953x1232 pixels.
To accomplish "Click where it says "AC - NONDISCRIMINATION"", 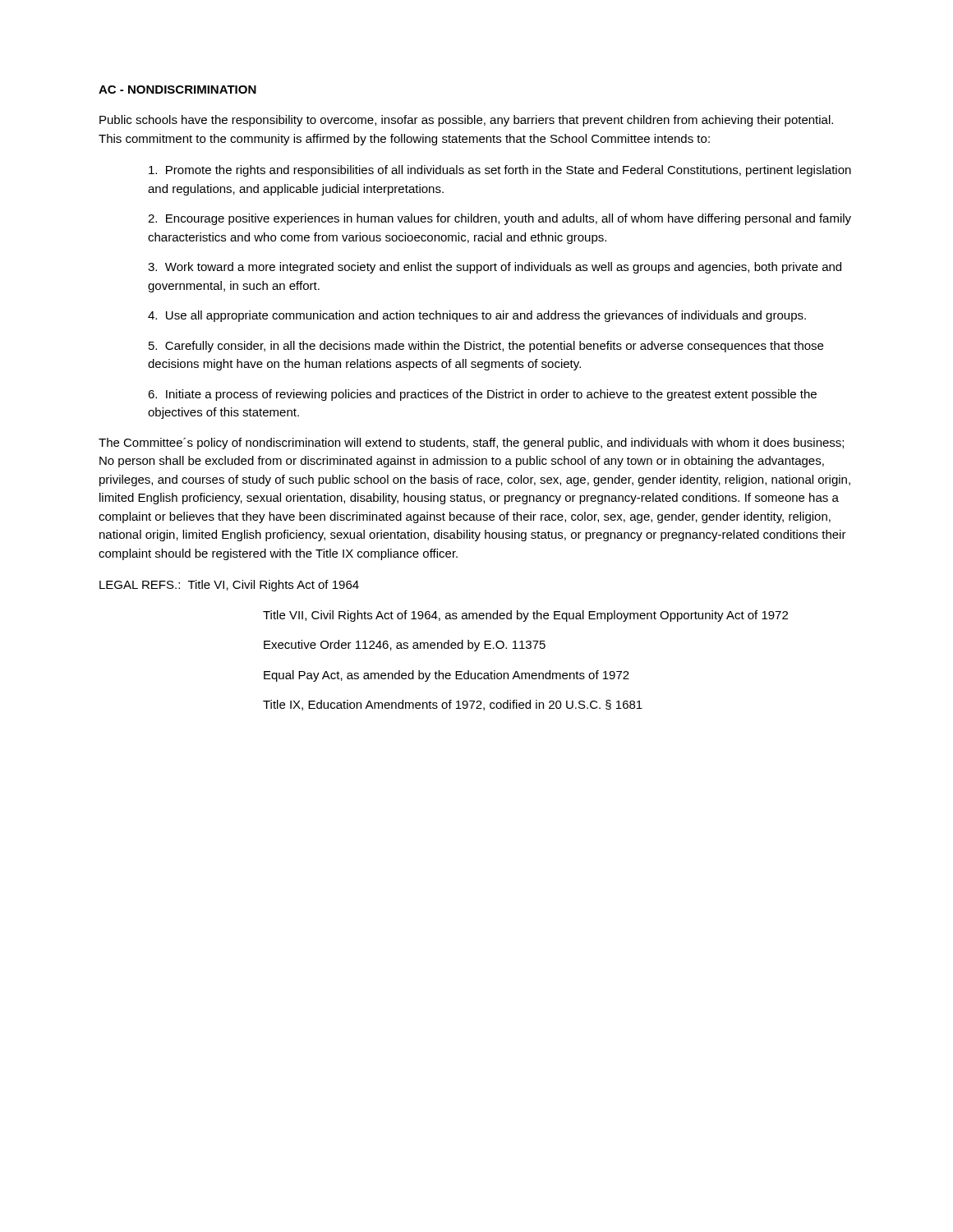I will point(178,89).
